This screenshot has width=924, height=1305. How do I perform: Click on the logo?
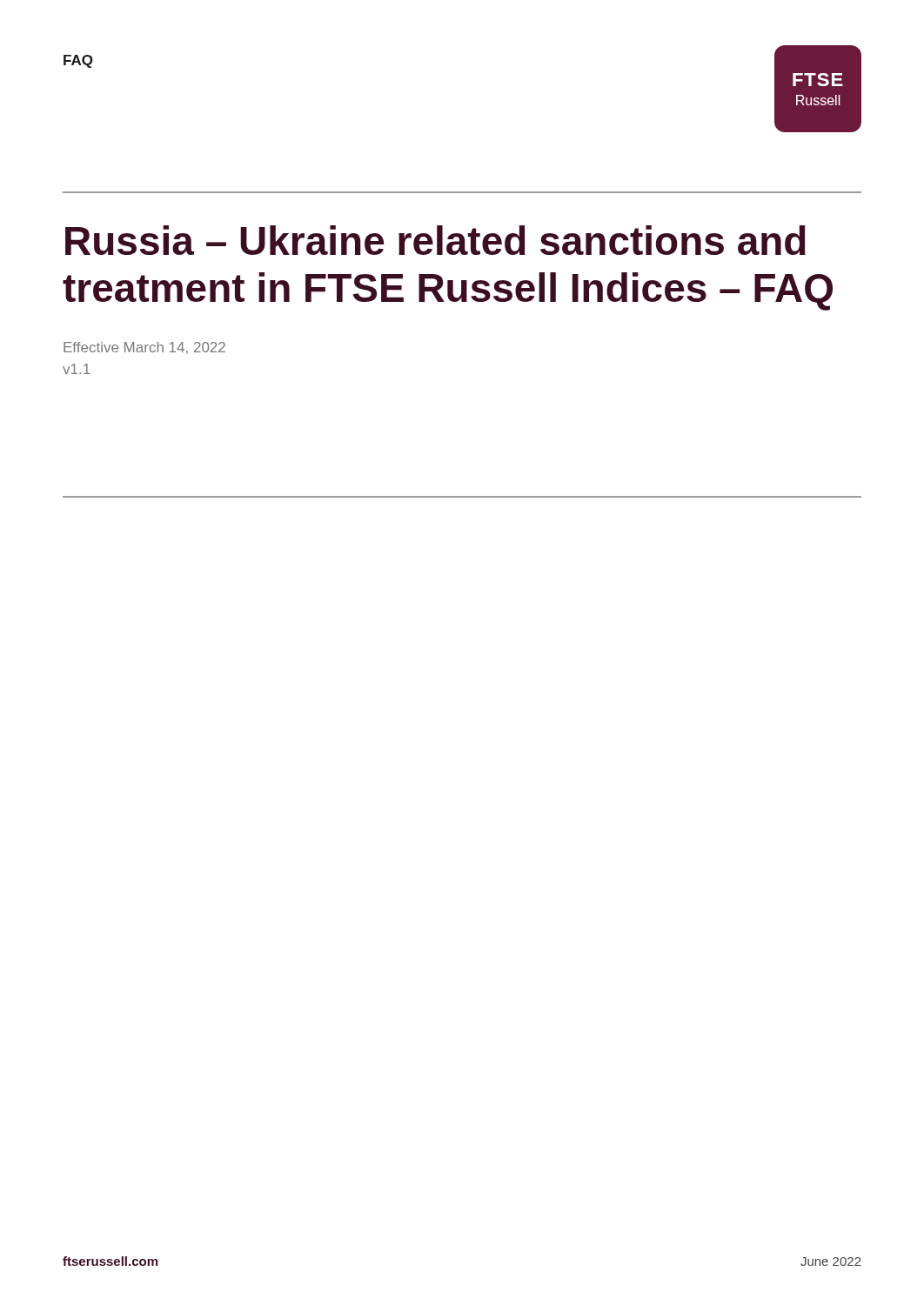tap(818, 89)
